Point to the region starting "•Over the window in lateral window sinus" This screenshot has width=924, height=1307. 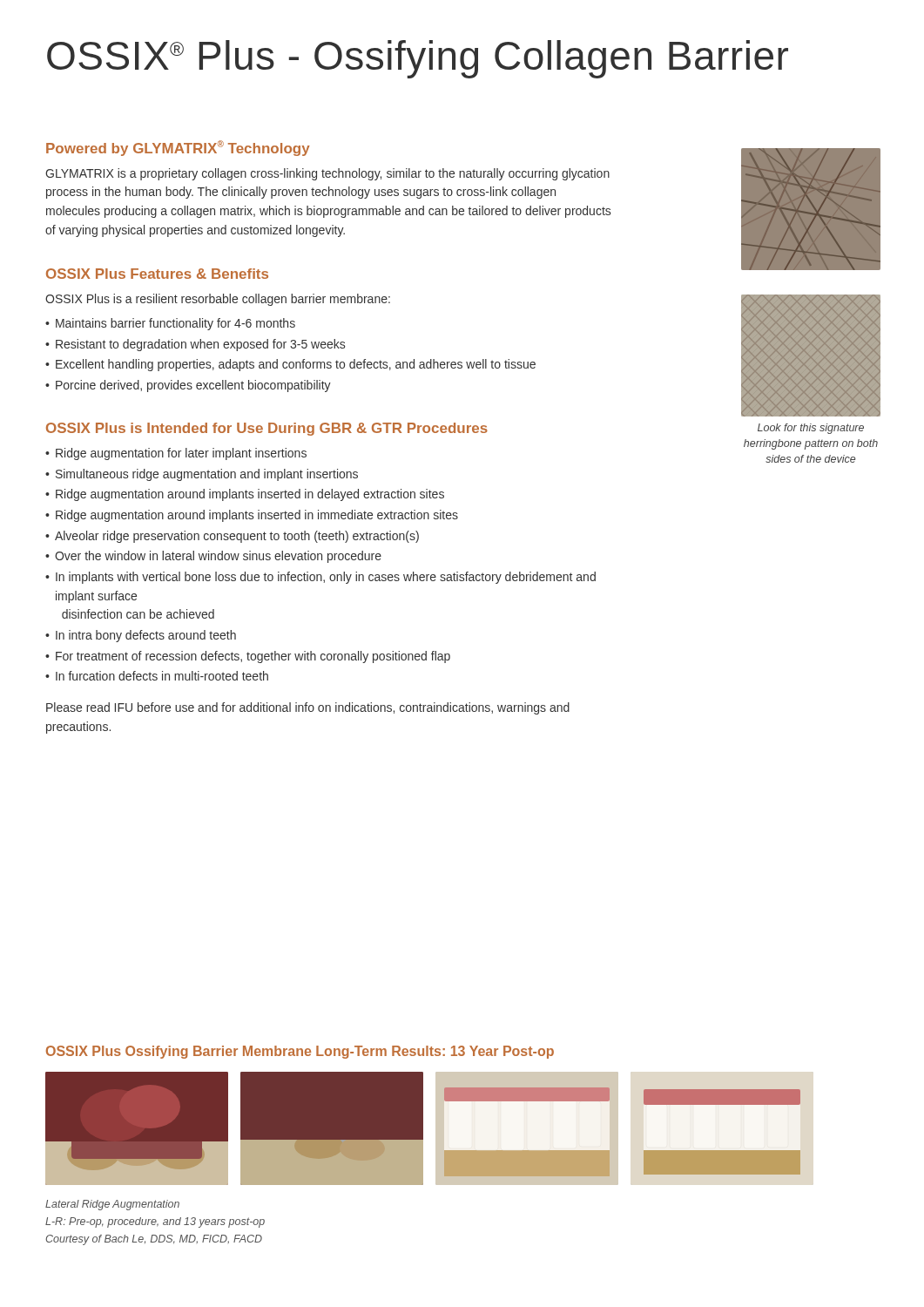pyautogui.click(x=213, y=557)
